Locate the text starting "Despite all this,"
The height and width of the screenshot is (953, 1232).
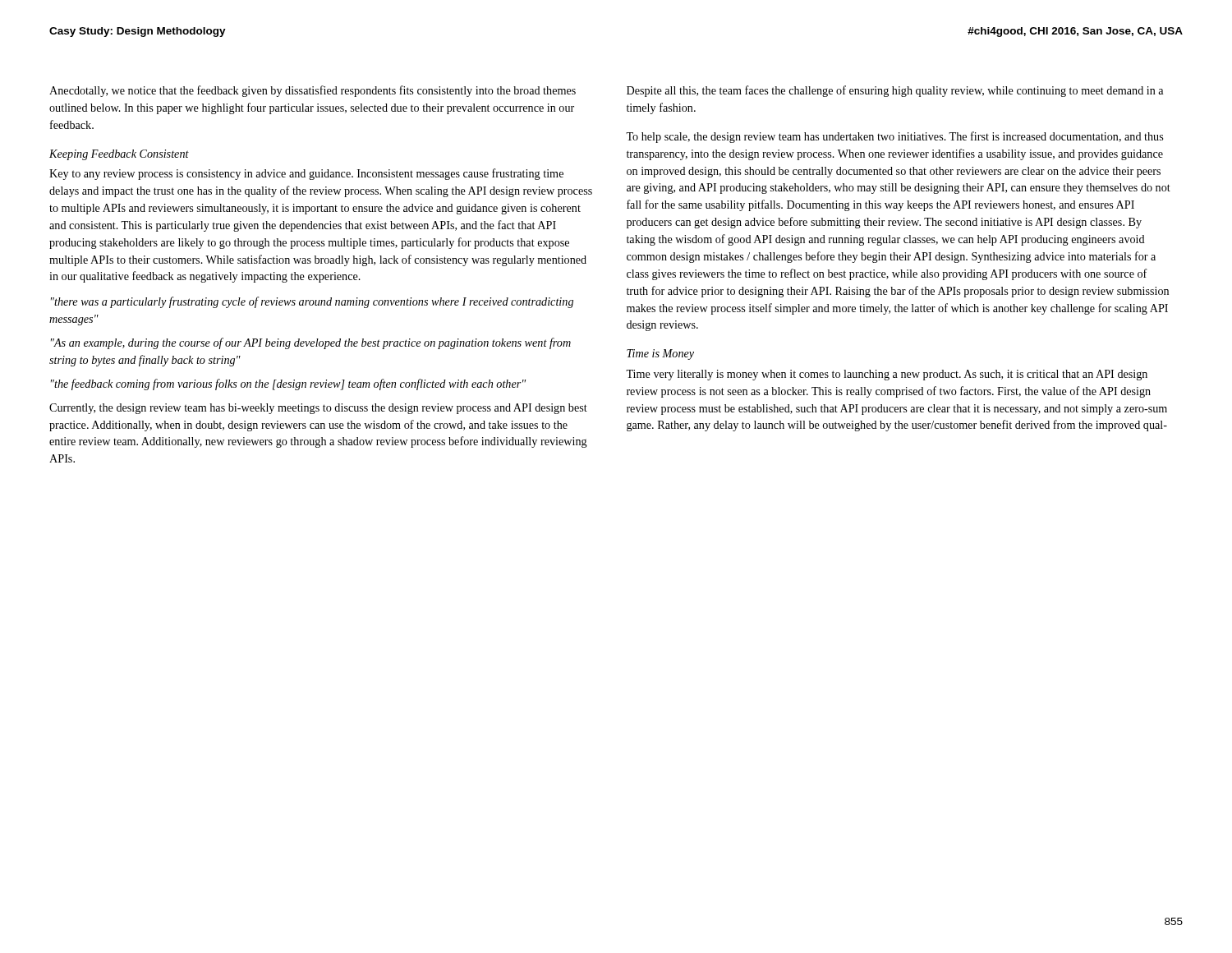coord(895,99)
